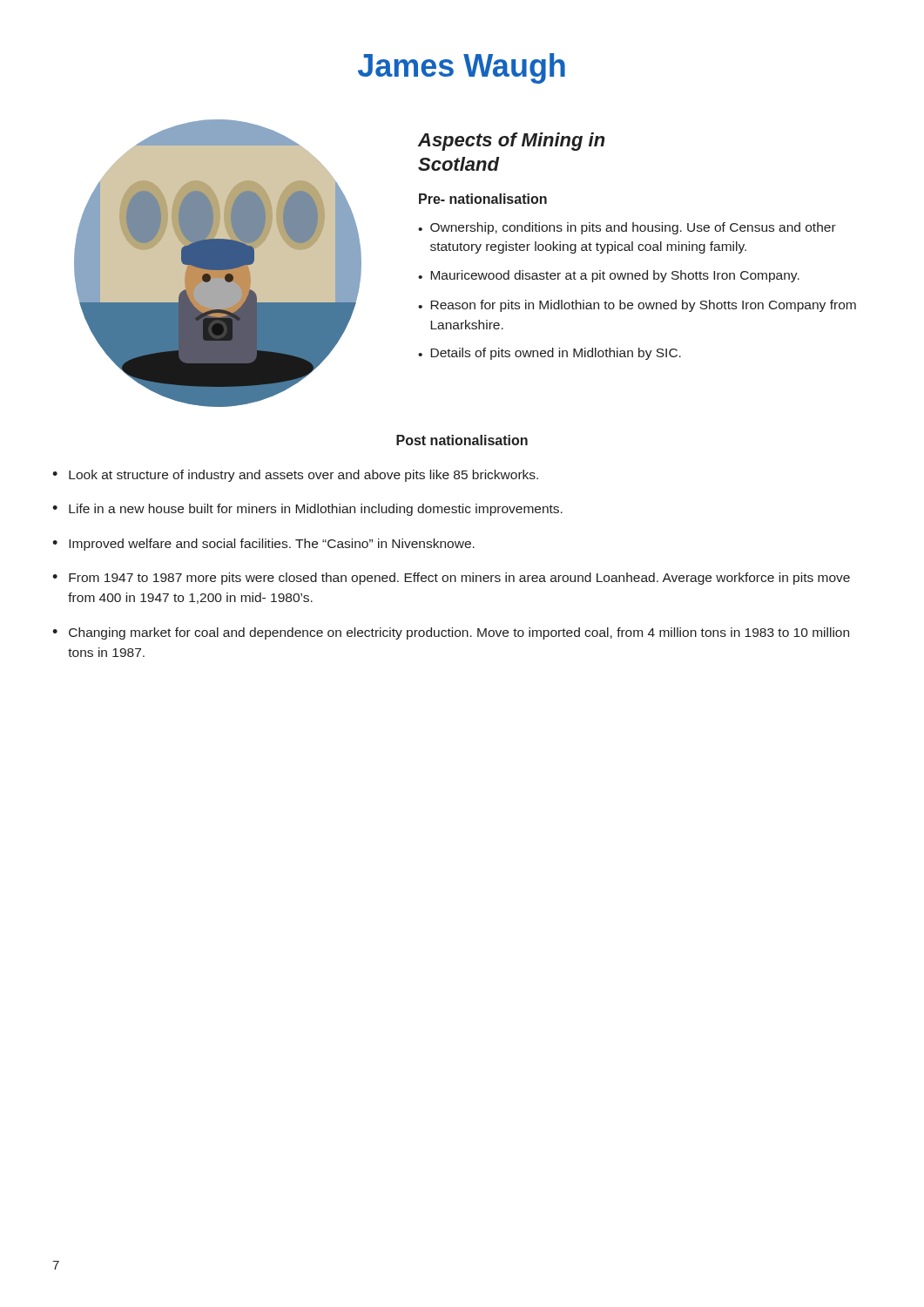Click the passage that begins "• From 1947 to 1987"
This screenshot has height=1307, width=924.
[462, 588]
